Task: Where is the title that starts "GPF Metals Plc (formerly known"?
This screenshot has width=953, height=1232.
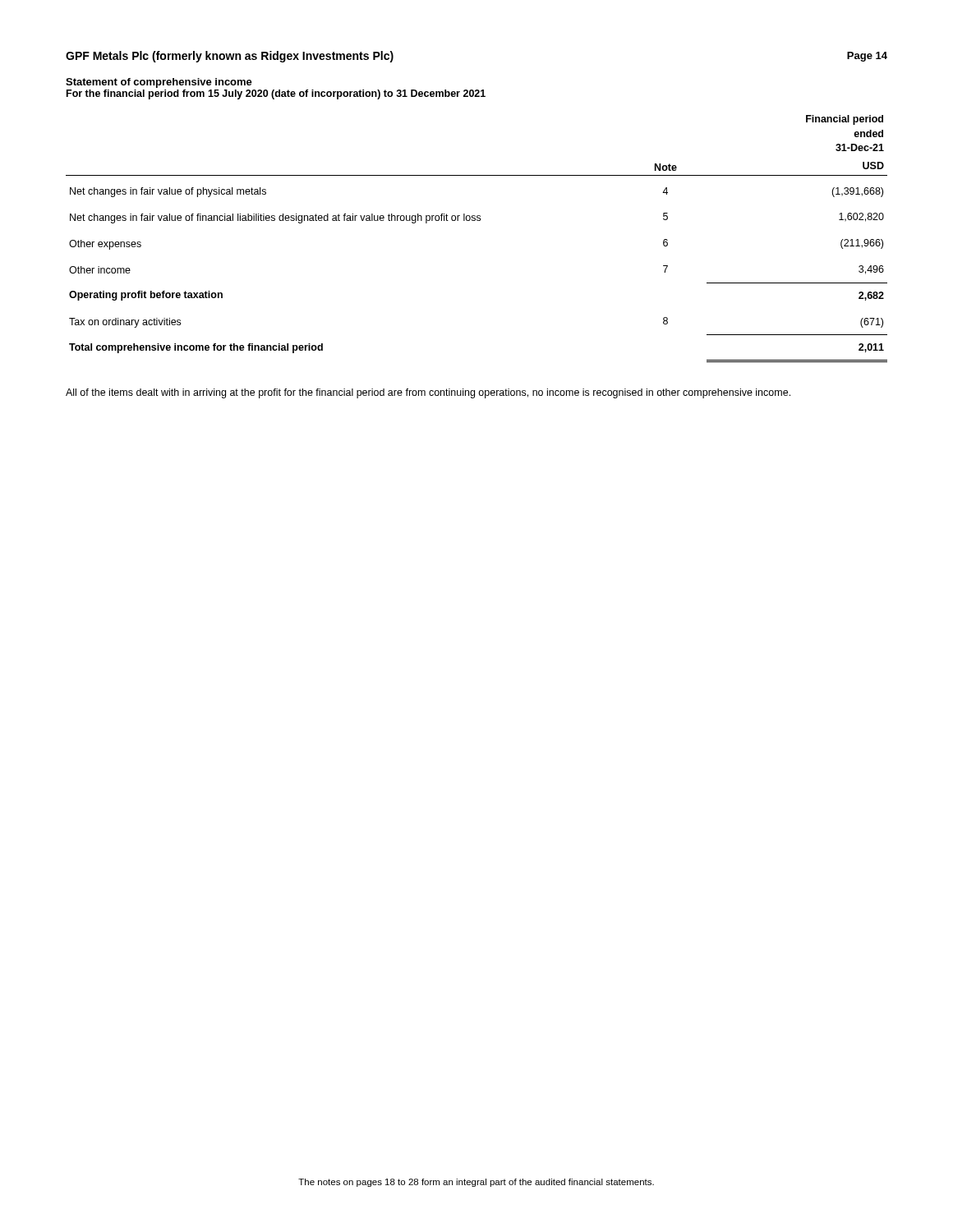Action: [x=230, y=56]
